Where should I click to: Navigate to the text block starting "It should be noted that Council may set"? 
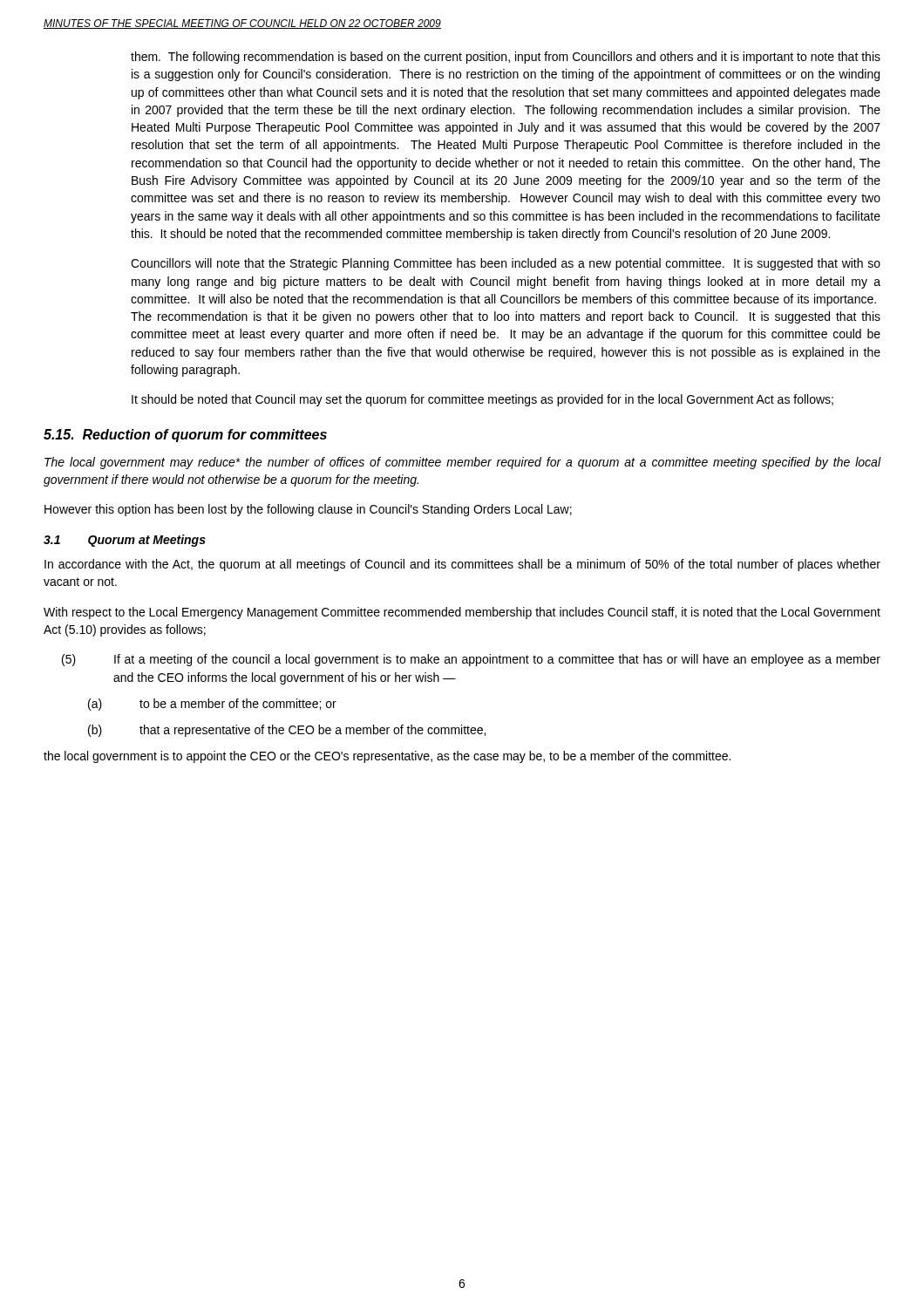click(506, 400)
